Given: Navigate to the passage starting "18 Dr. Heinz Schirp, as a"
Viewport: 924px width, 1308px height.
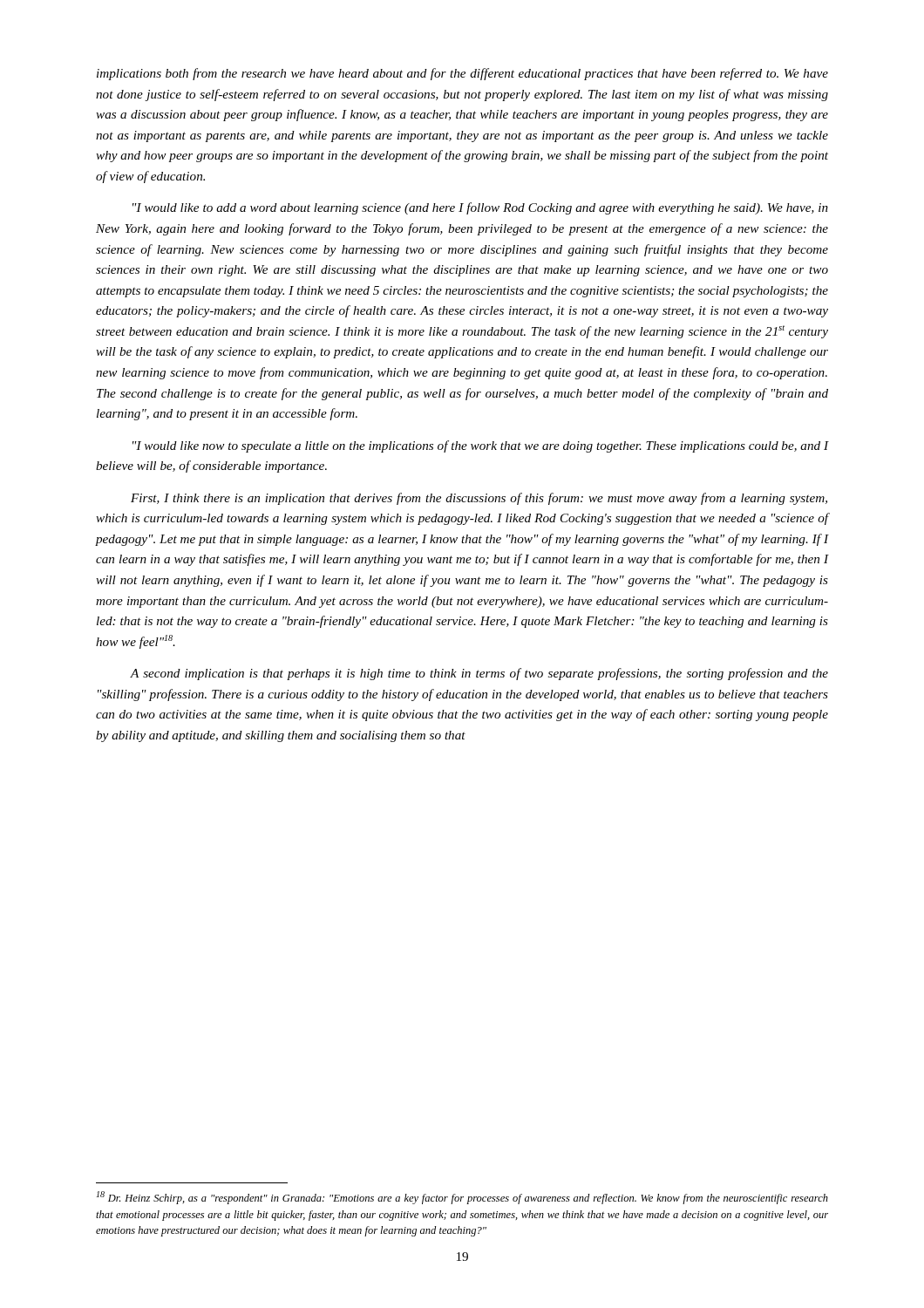Looking at the screenshot, I should 462,1213.
